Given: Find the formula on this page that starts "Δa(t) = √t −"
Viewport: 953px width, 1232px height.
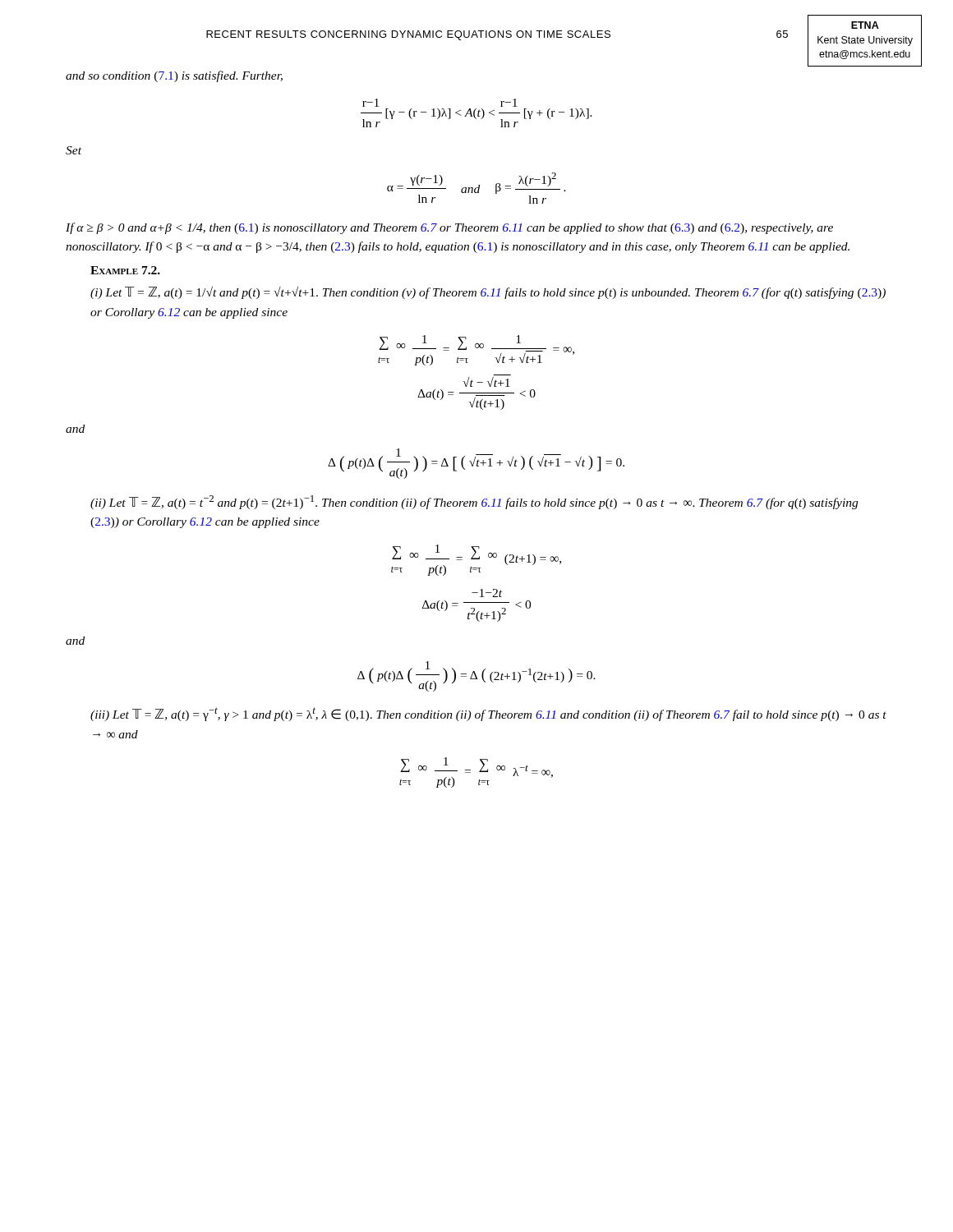Looking at the screenshot, I should (x=476, y=393).
